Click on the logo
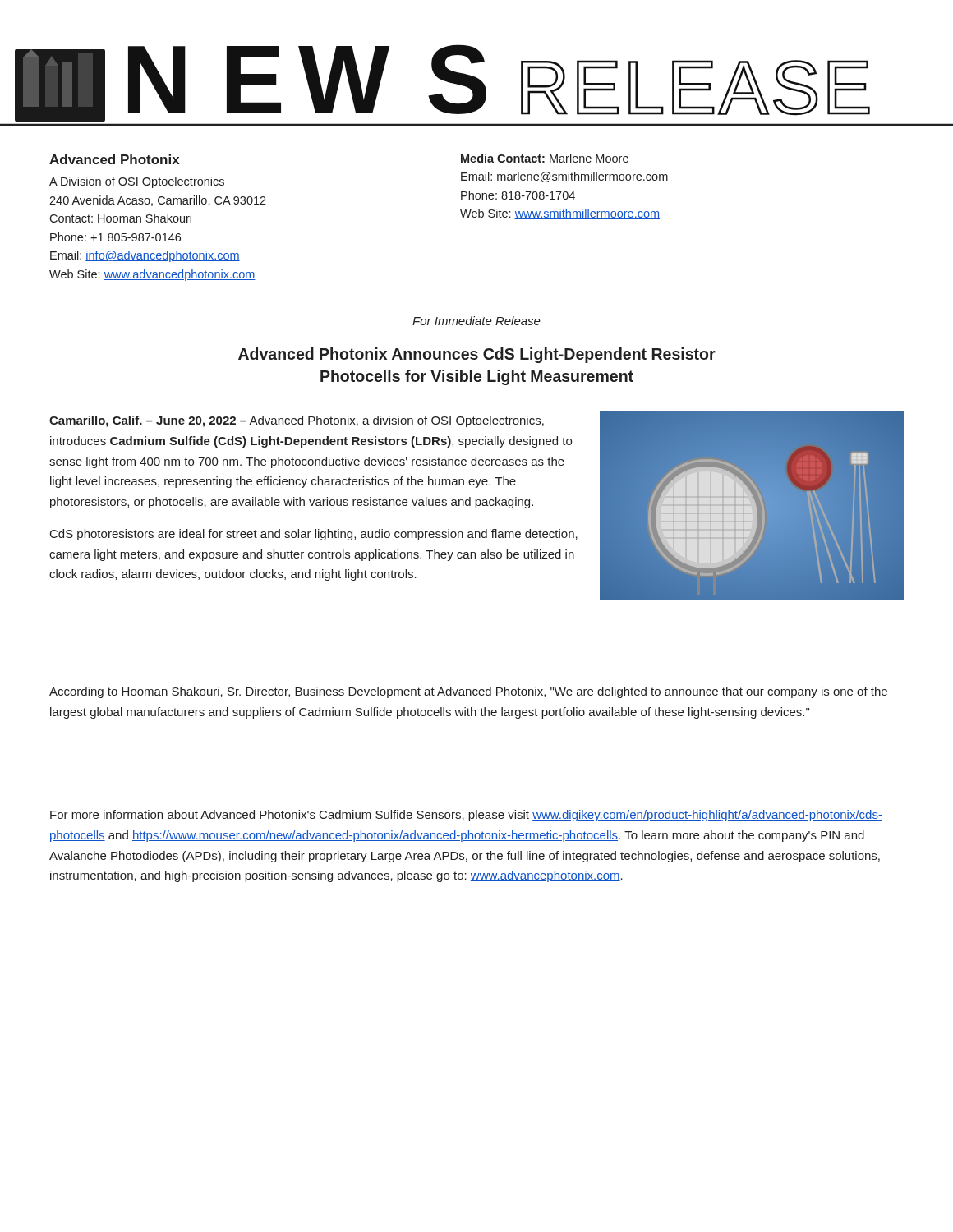Viewport: 953px width, 1232px height. tap(476, 64)
